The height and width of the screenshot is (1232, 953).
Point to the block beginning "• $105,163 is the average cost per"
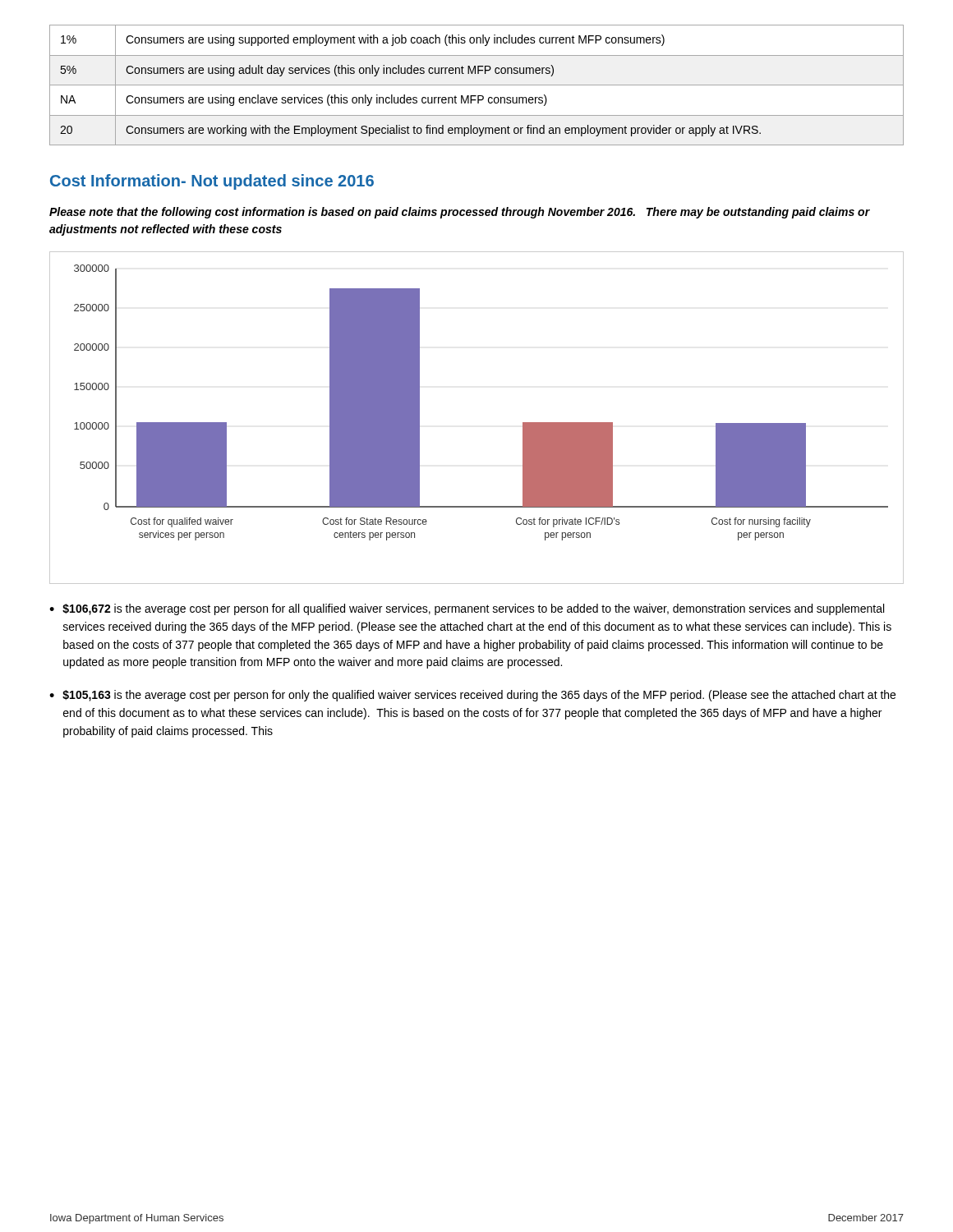click(476, 713)
